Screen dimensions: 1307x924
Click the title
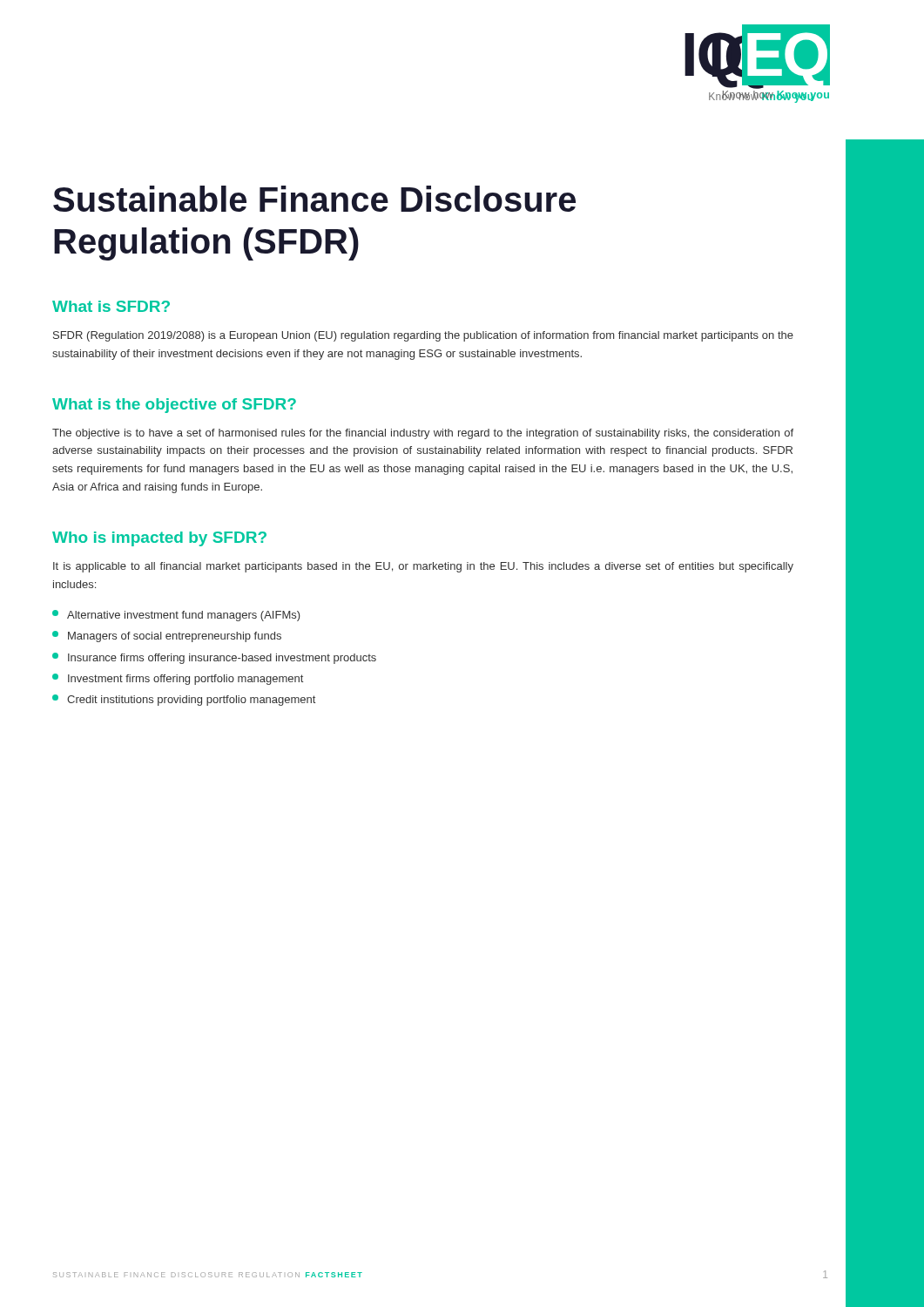(x=423, y=220)
